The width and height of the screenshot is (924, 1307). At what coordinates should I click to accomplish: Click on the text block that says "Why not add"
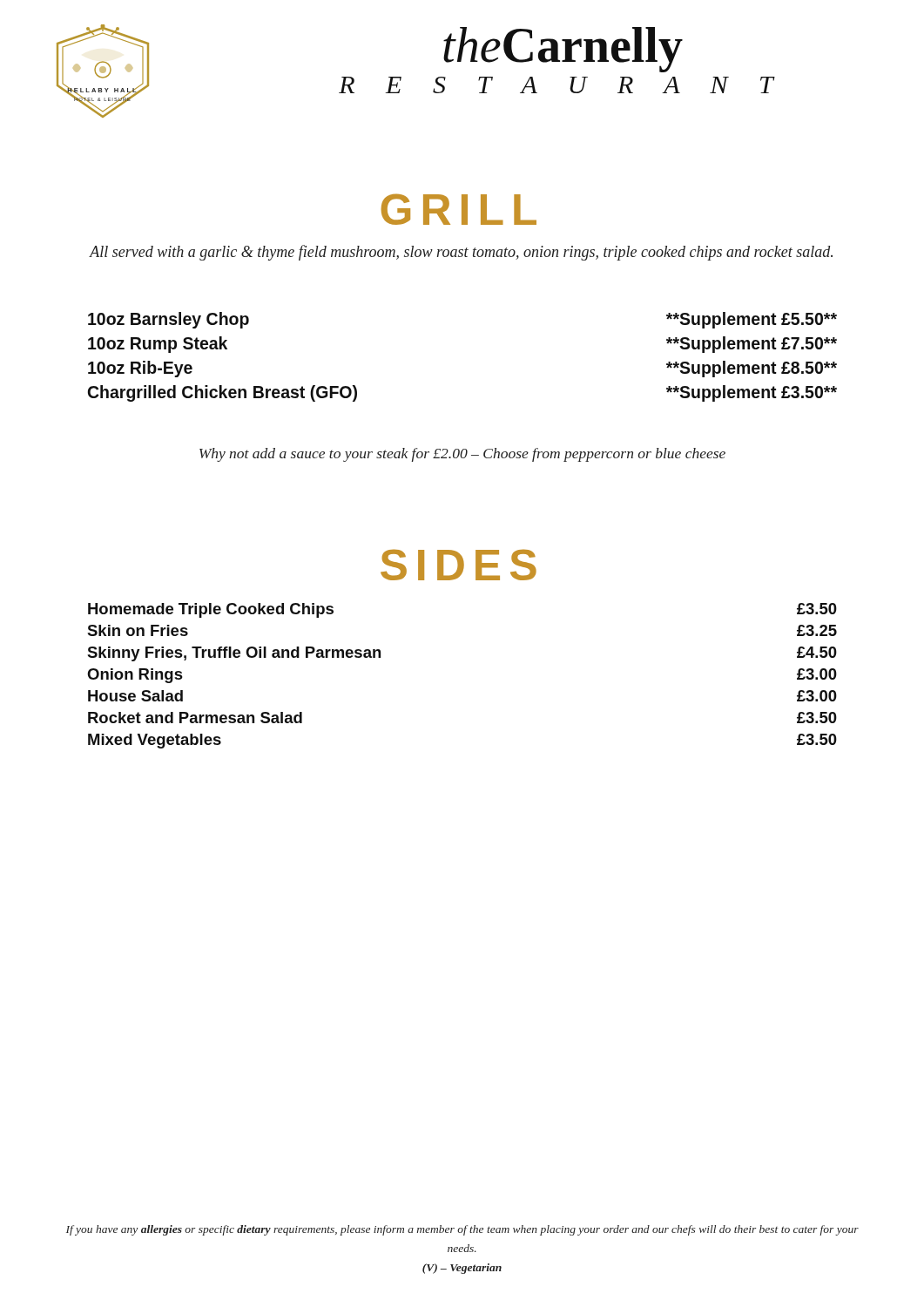coord(462,453)
